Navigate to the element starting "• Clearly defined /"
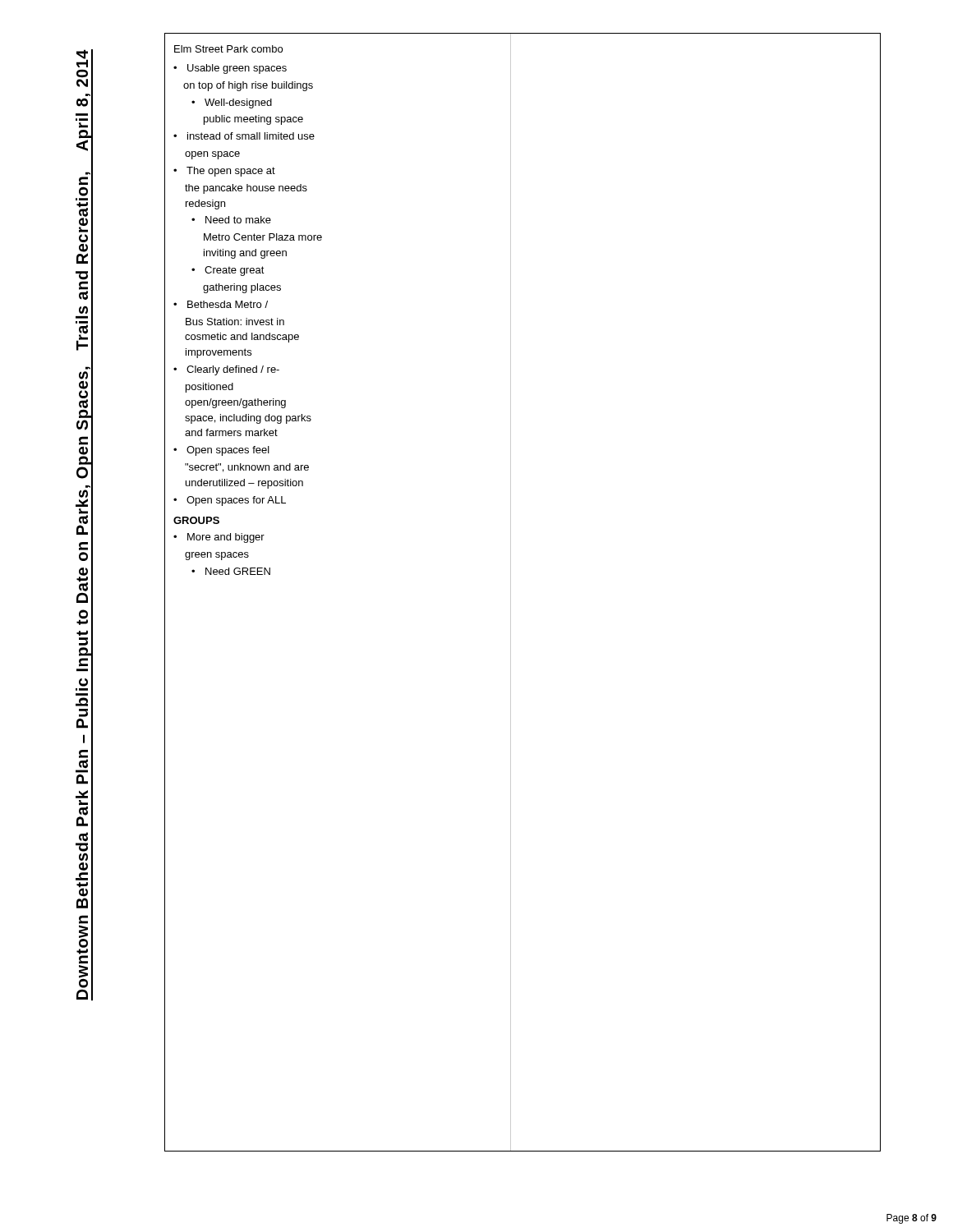 click(x=227, y=370)
